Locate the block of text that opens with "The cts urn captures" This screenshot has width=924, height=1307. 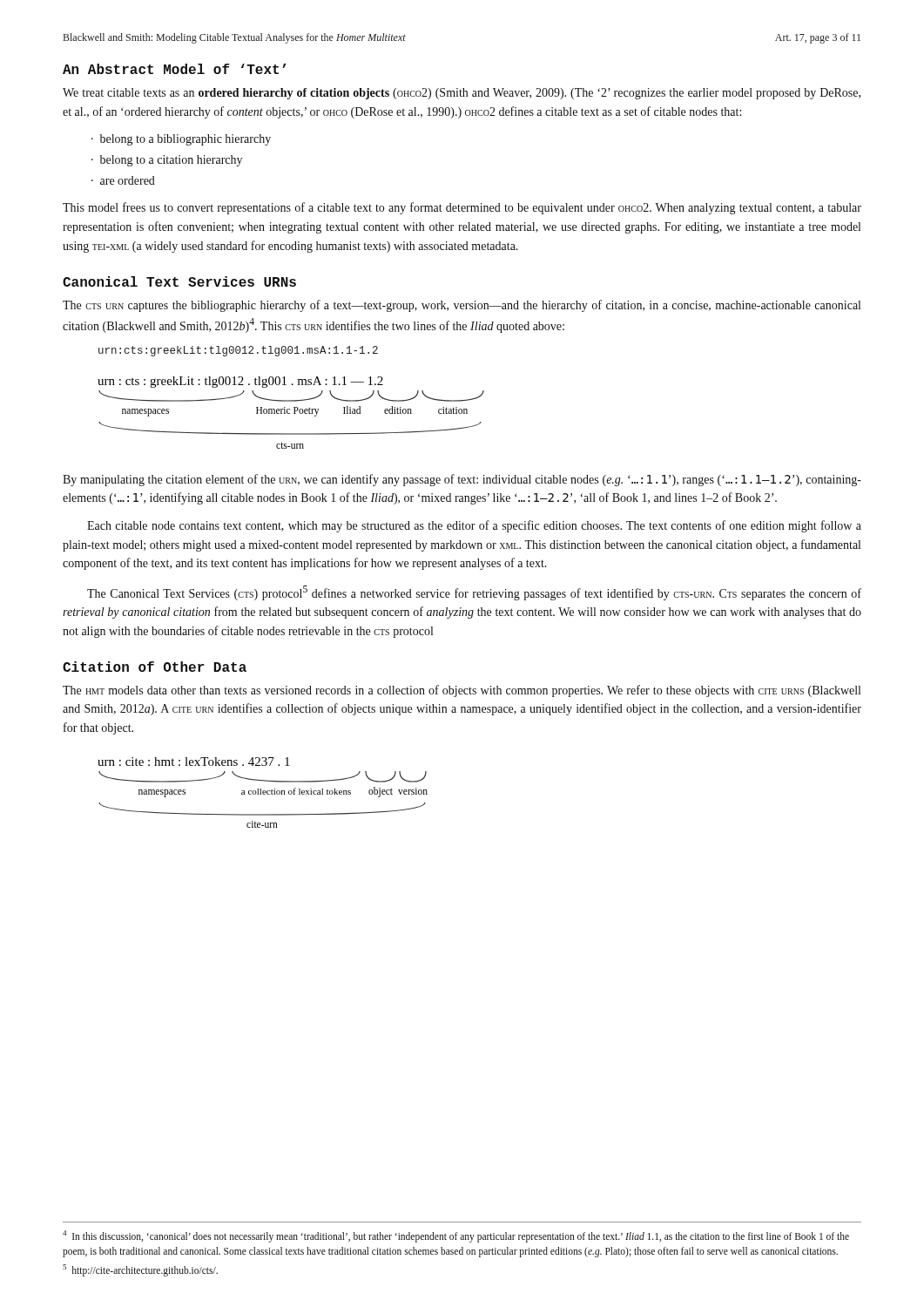[462, 316]
